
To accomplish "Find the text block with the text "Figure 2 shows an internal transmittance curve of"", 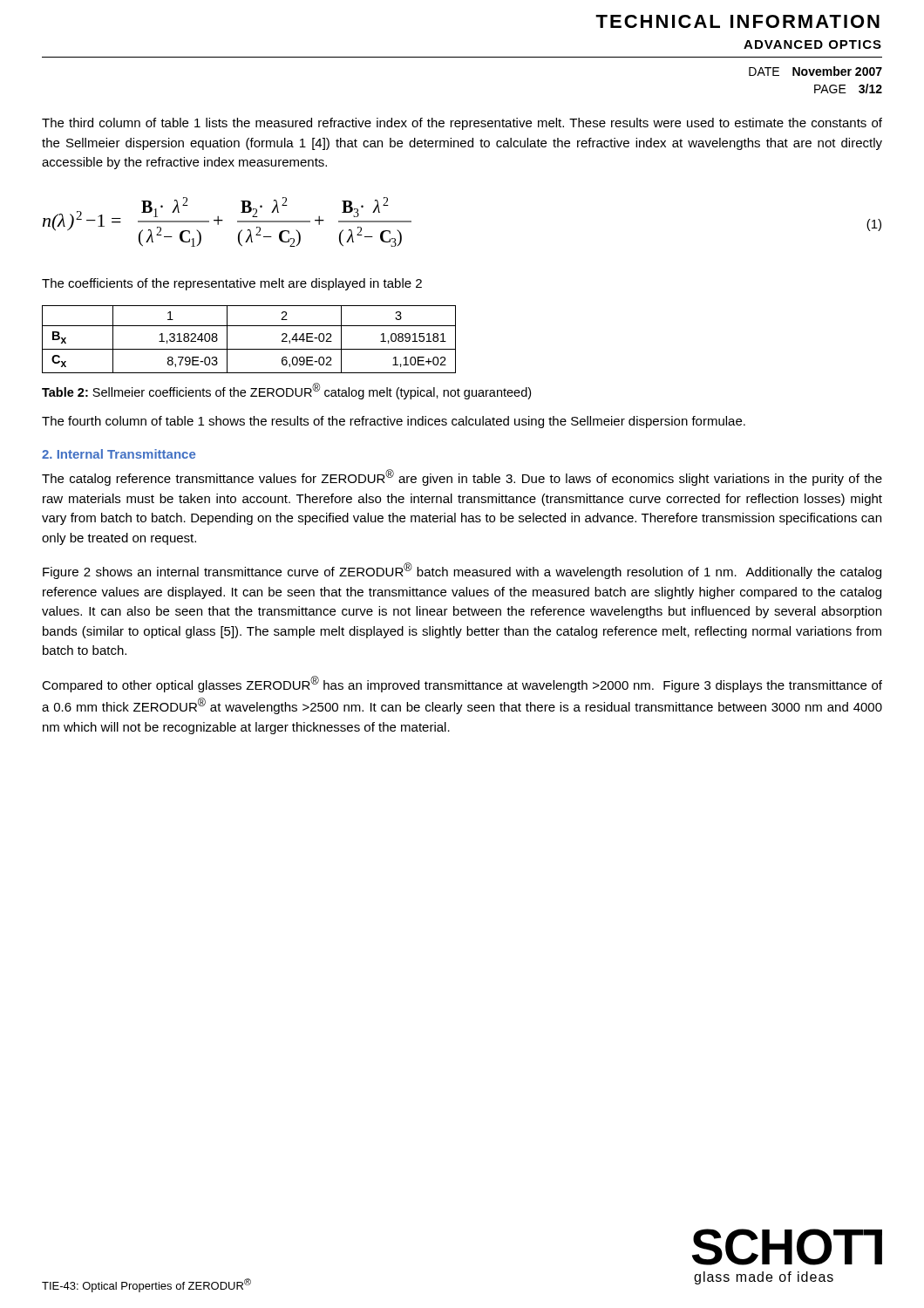I will pos(462,610).
